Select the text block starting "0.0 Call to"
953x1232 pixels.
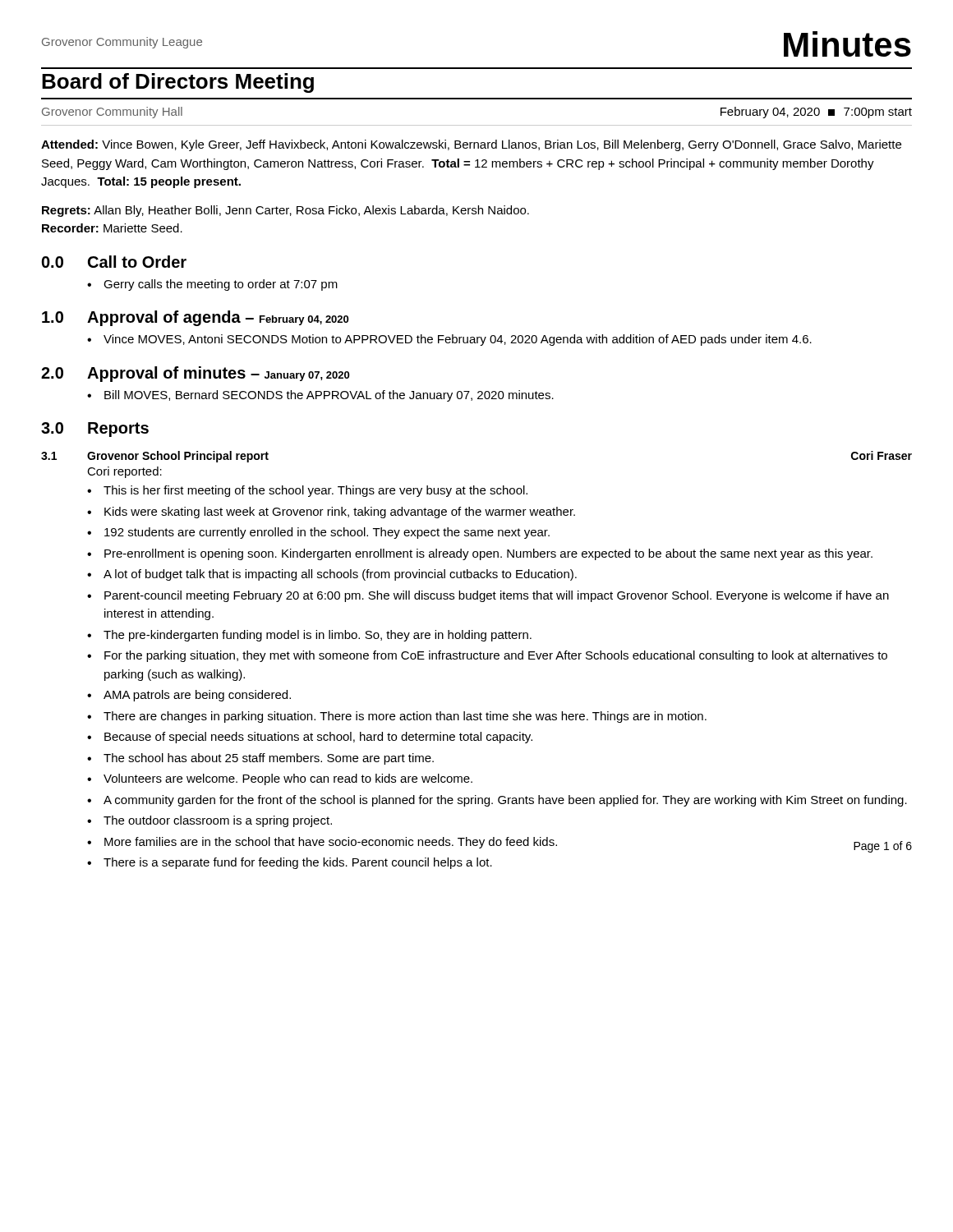tap(114, 262)
